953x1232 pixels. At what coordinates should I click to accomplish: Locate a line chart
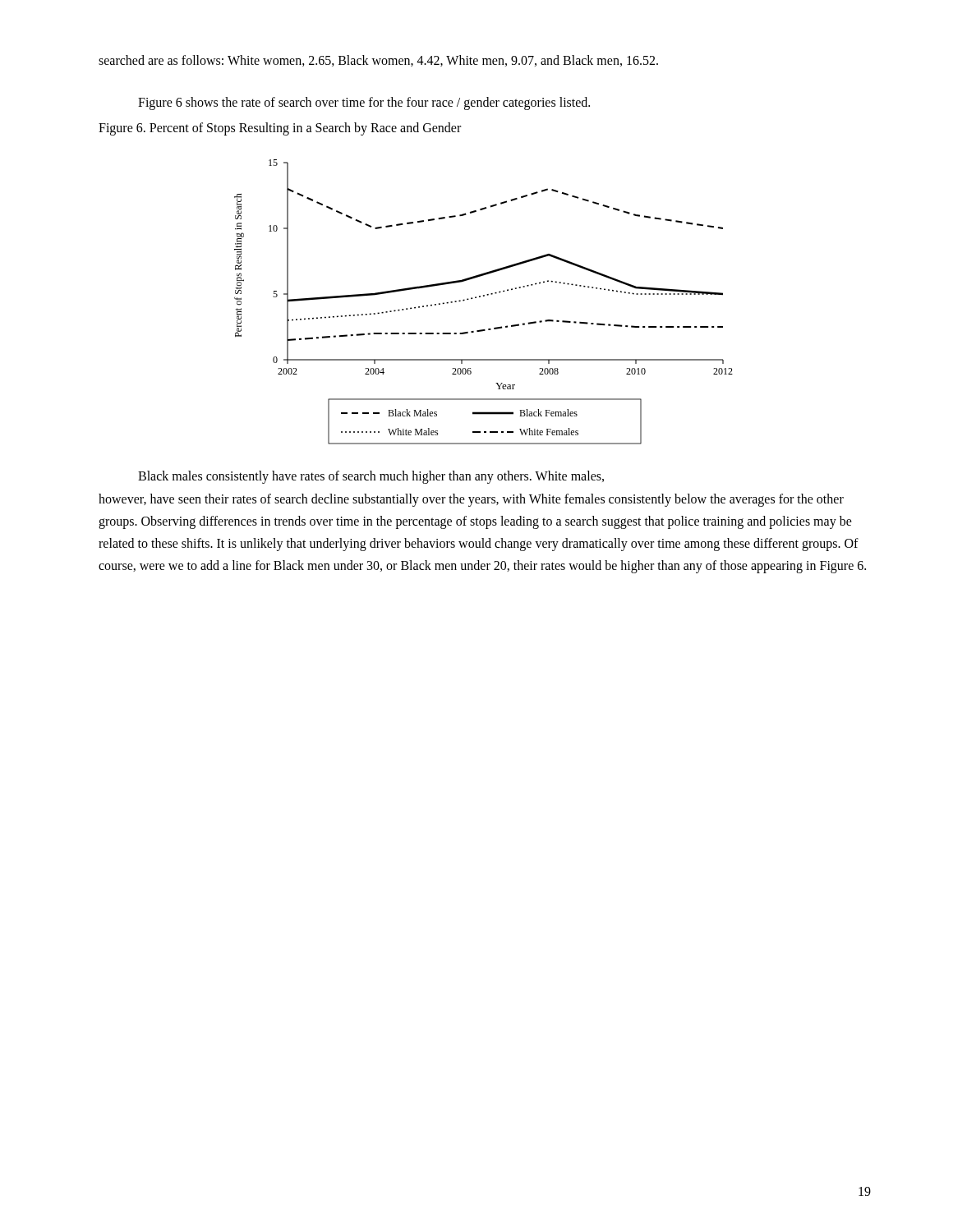[x=485, y=298]
